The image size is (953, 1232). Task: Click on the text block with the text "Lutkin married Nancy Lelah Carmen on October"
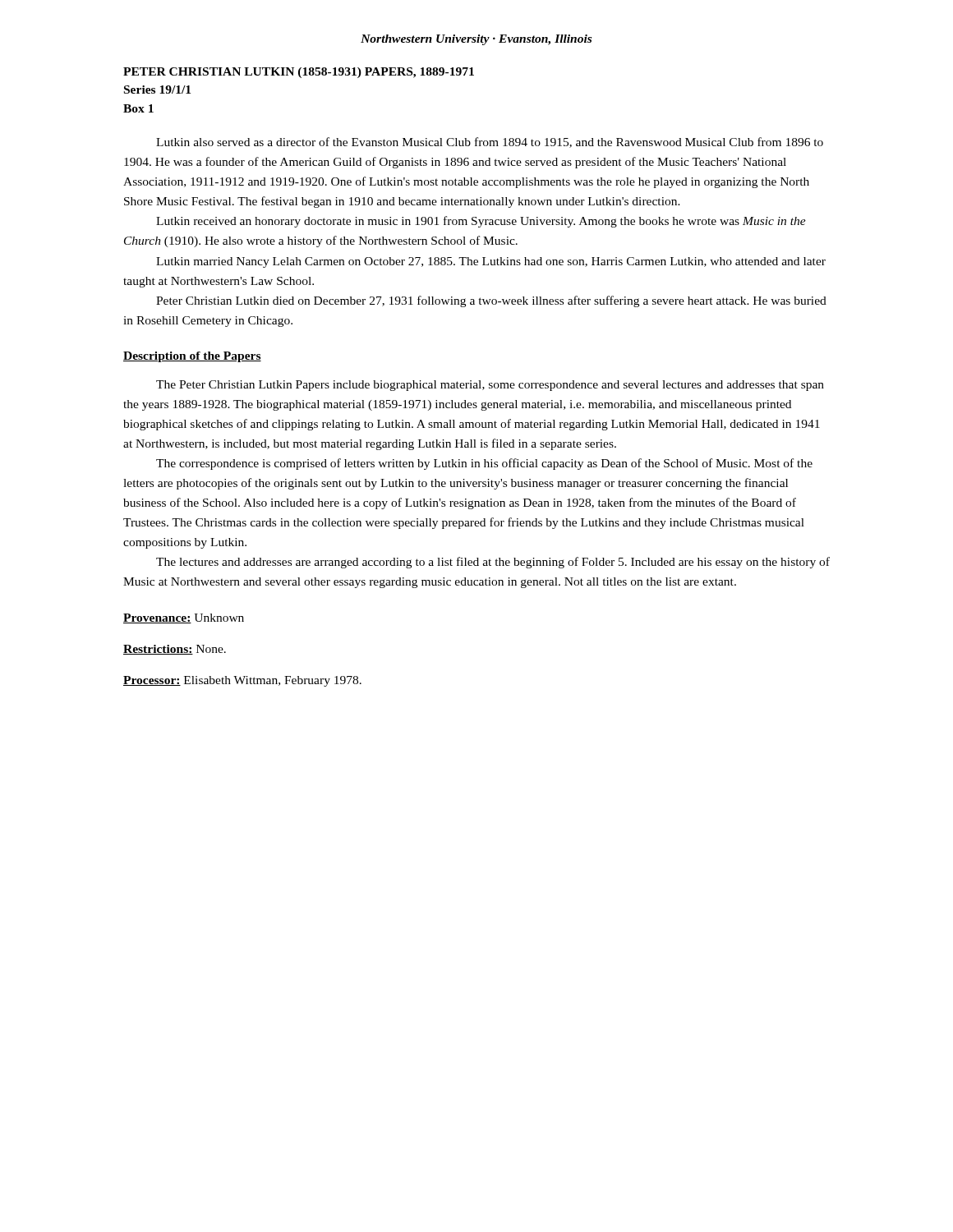(474, 270)
